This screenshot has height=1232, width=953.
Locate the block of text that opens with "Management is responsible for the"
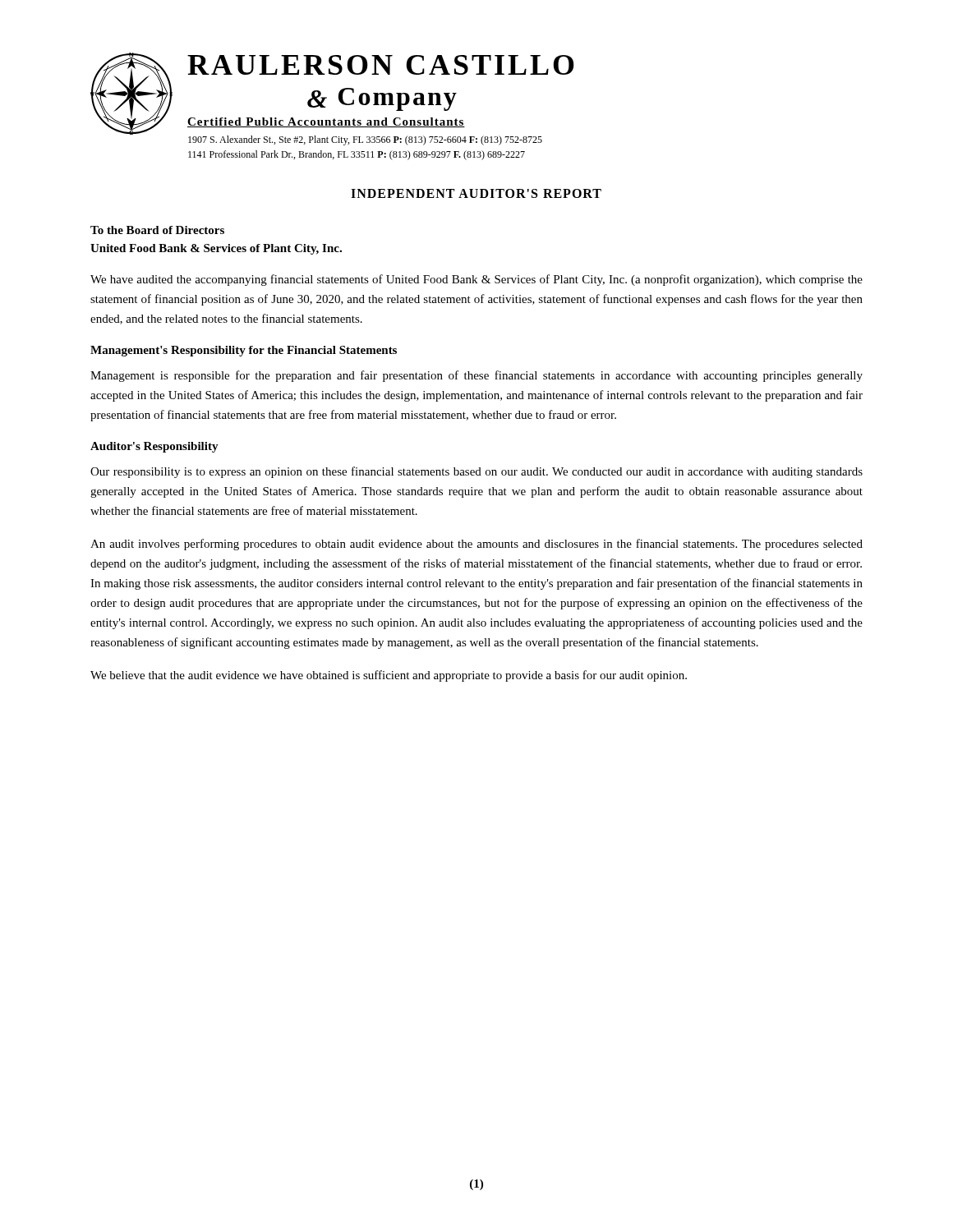coord(476,395)
